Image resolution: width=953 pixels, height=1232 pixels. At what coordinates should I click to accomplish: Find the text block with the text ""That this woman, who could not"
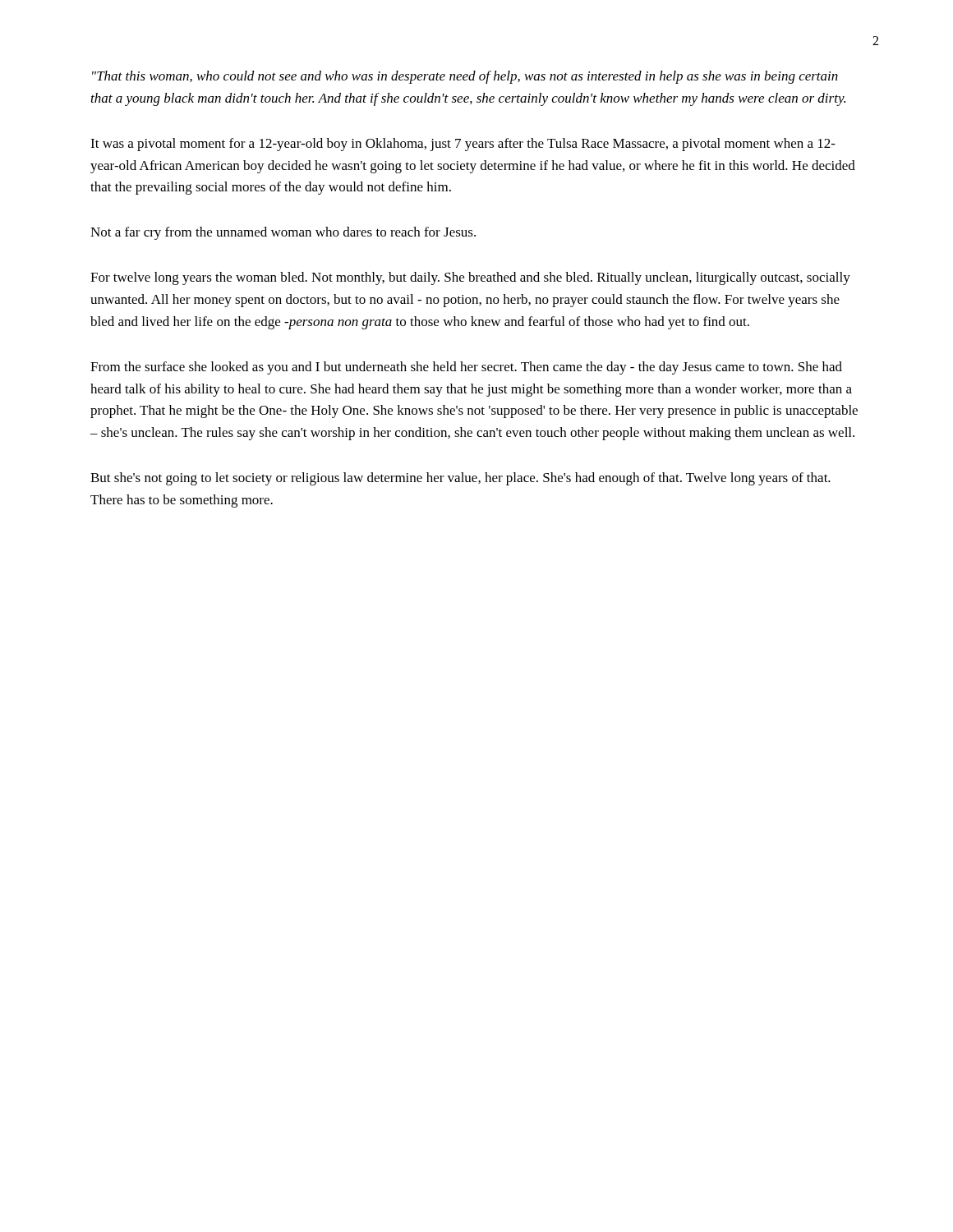476,88
